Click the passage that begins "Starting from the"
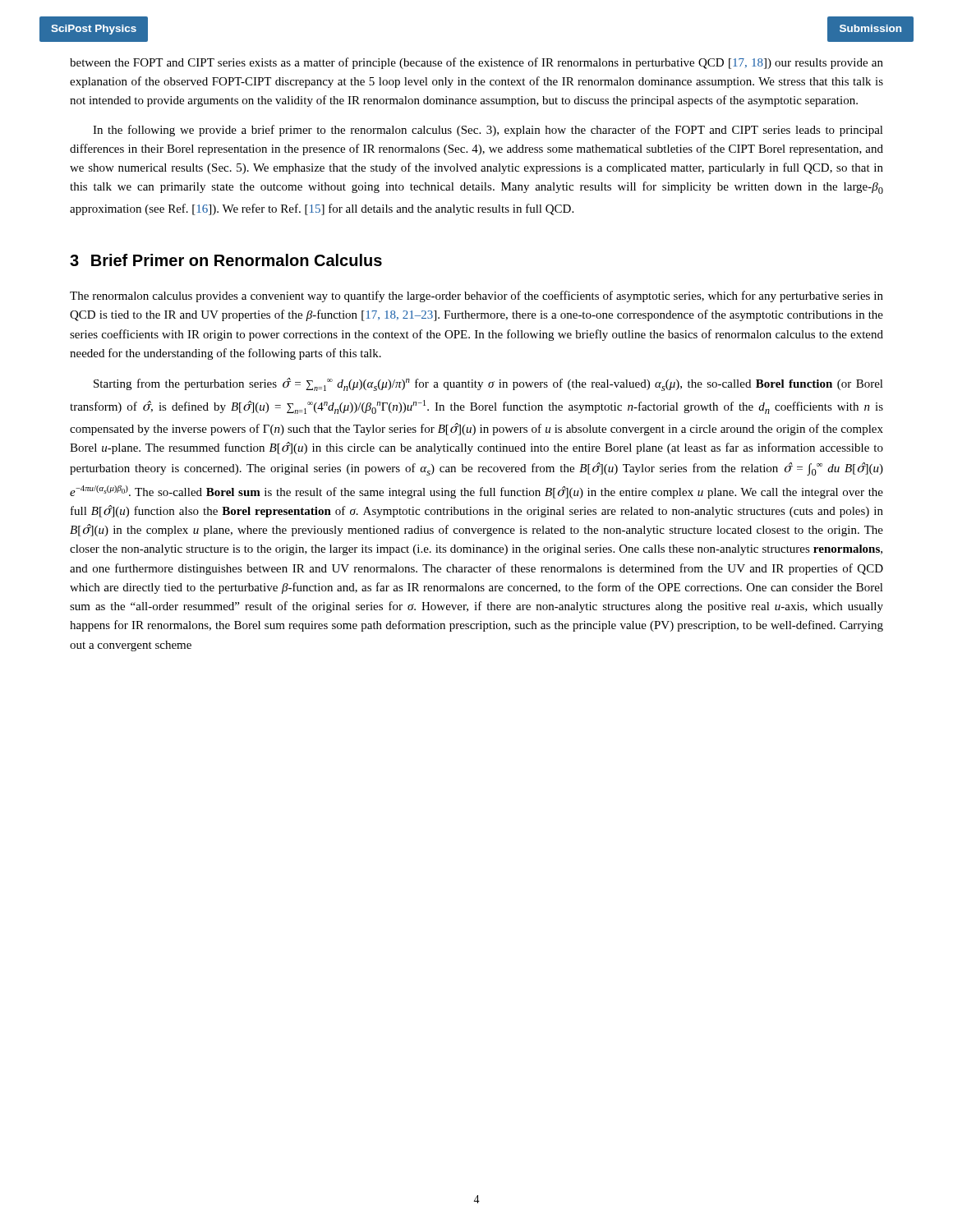This screenshot has width=953, height=1232. [x=476, y=514]
